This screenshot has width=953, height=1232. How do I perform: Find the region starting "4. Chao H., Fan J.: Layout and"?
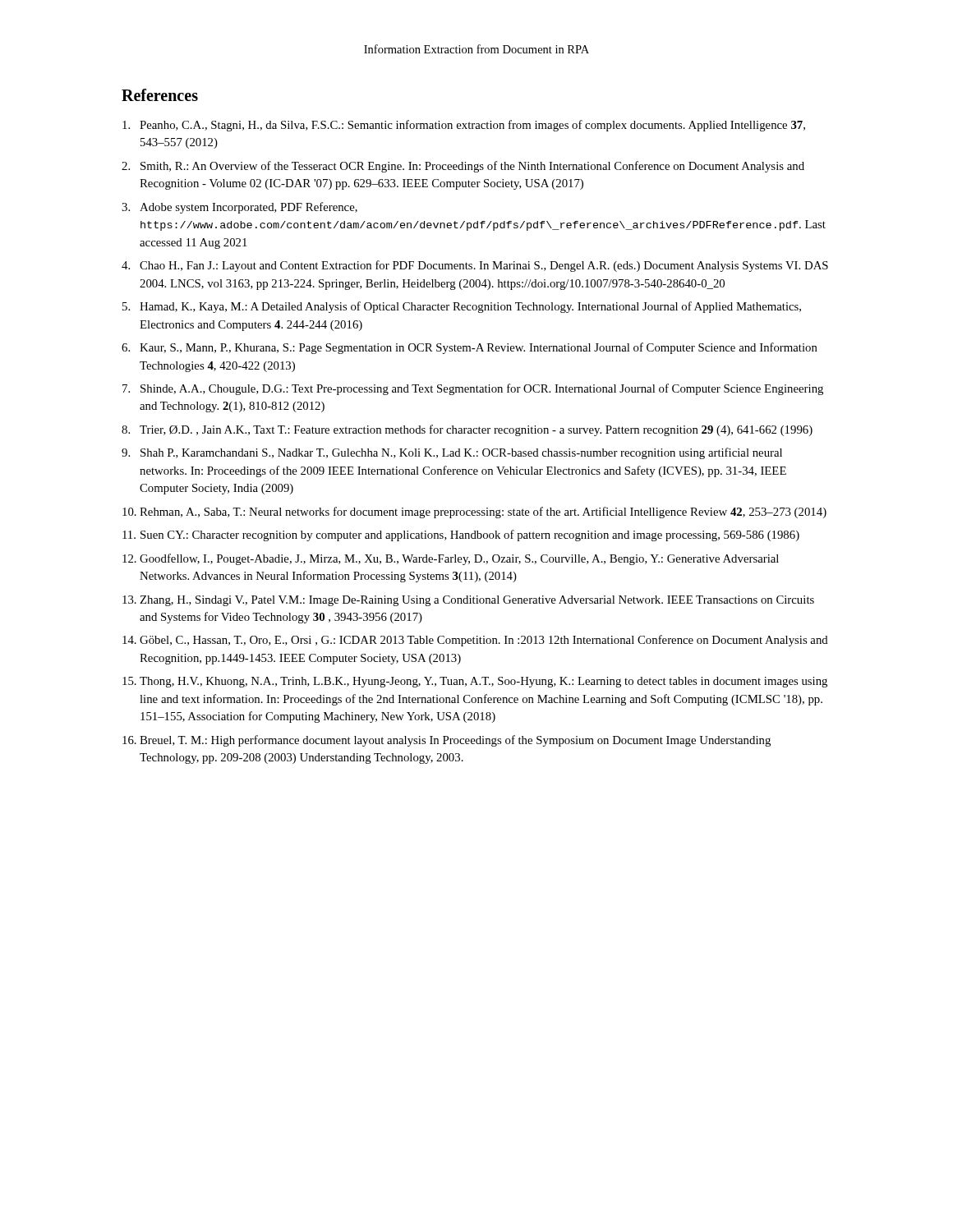click(476, 275)
